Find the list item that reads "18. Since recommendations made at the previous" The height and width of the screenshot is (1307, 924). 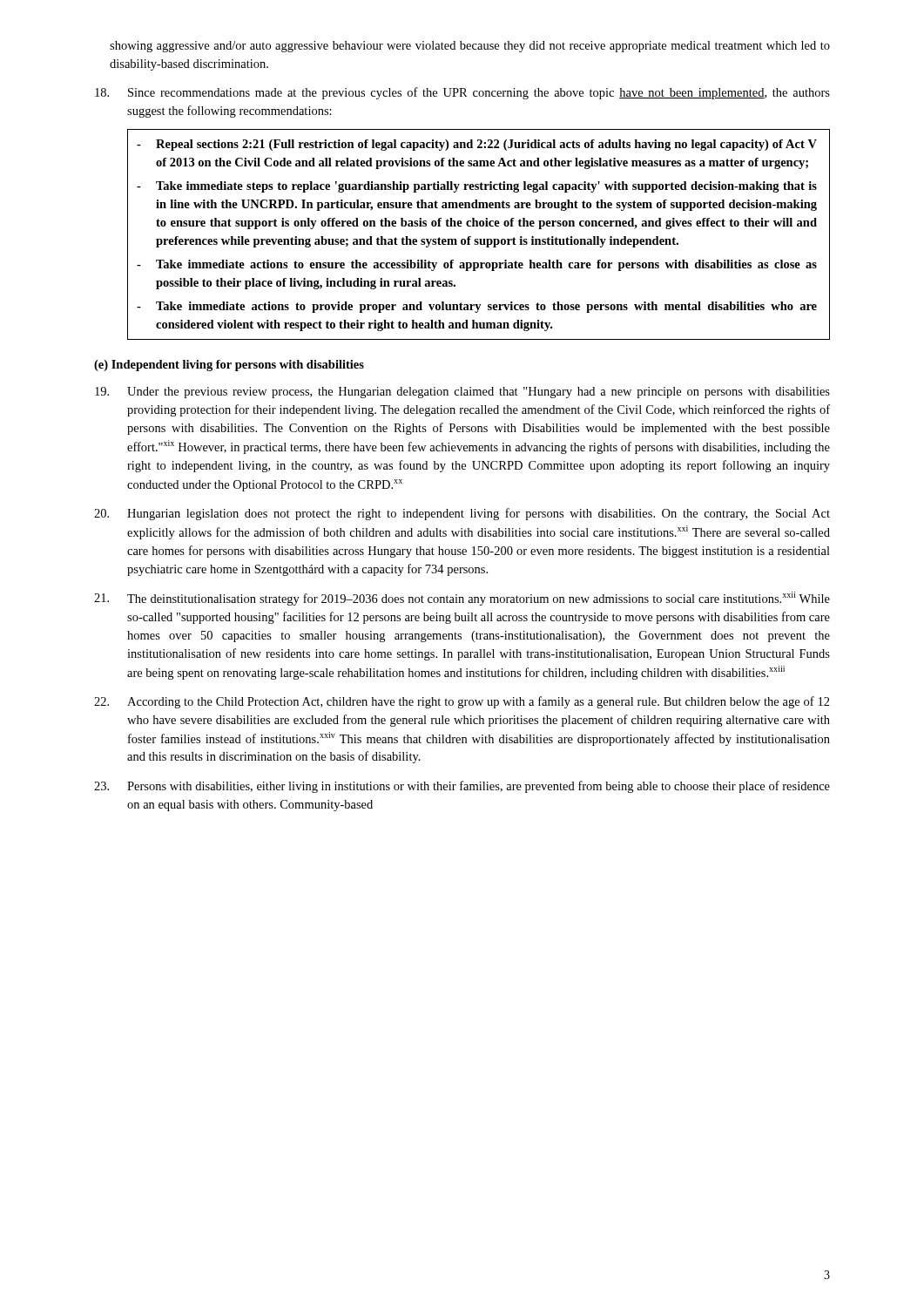point(462,102)
